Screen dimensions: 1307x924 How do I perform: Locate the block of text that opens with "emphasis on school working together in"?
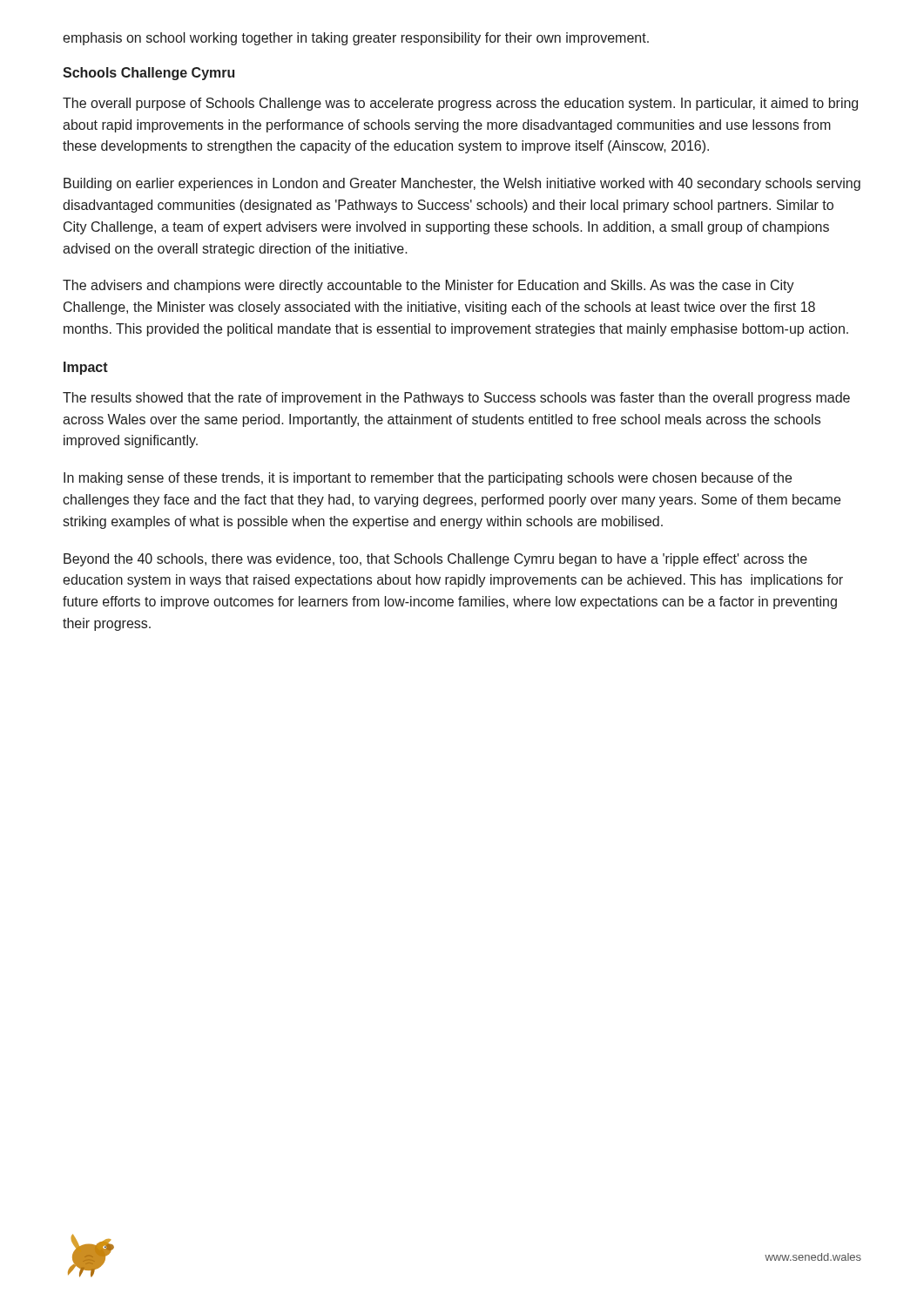pyautogui.click(x=356, y=38)
